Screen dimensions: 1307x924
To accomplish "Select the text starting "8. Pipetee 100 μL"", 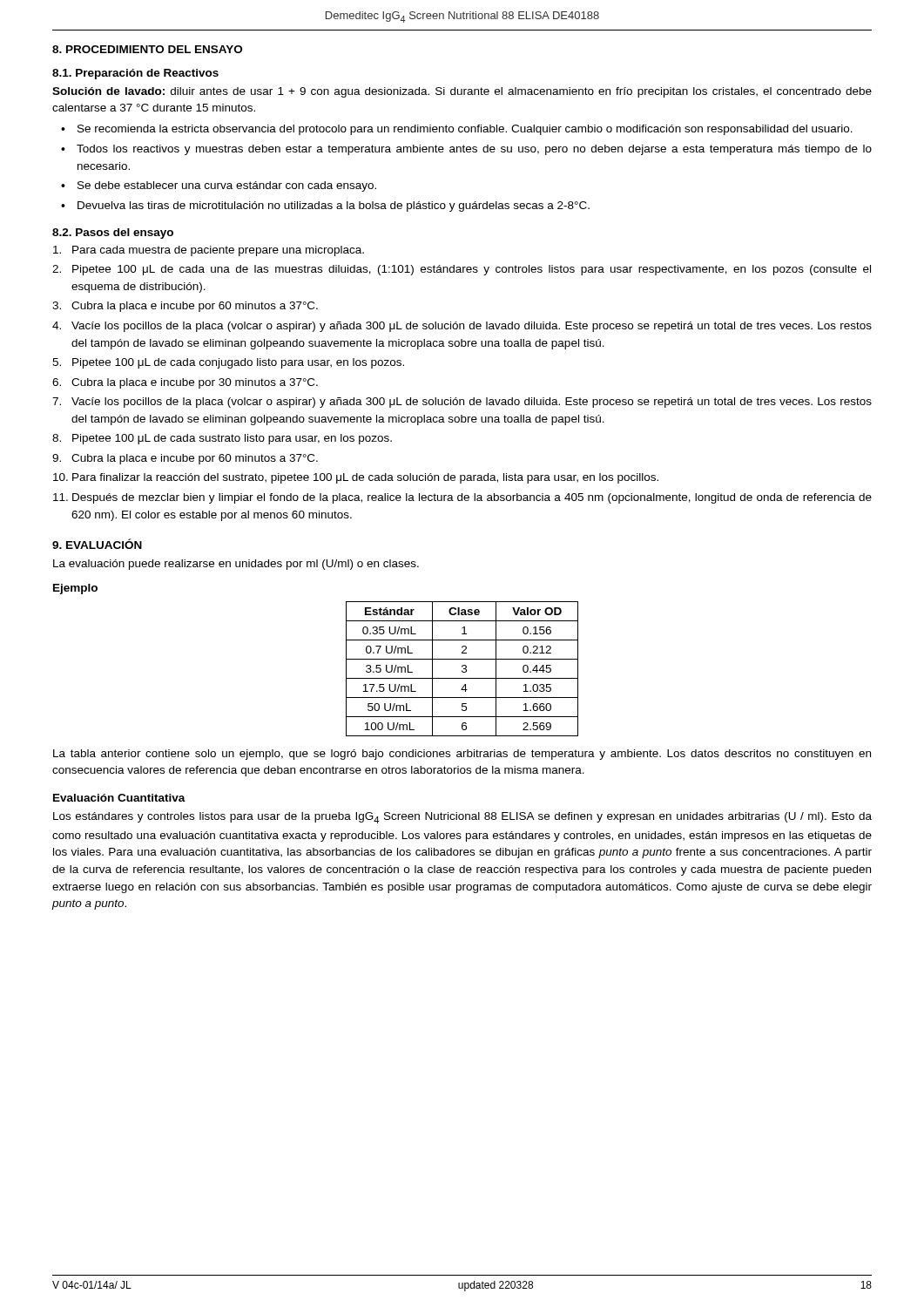I will (223, 438).
